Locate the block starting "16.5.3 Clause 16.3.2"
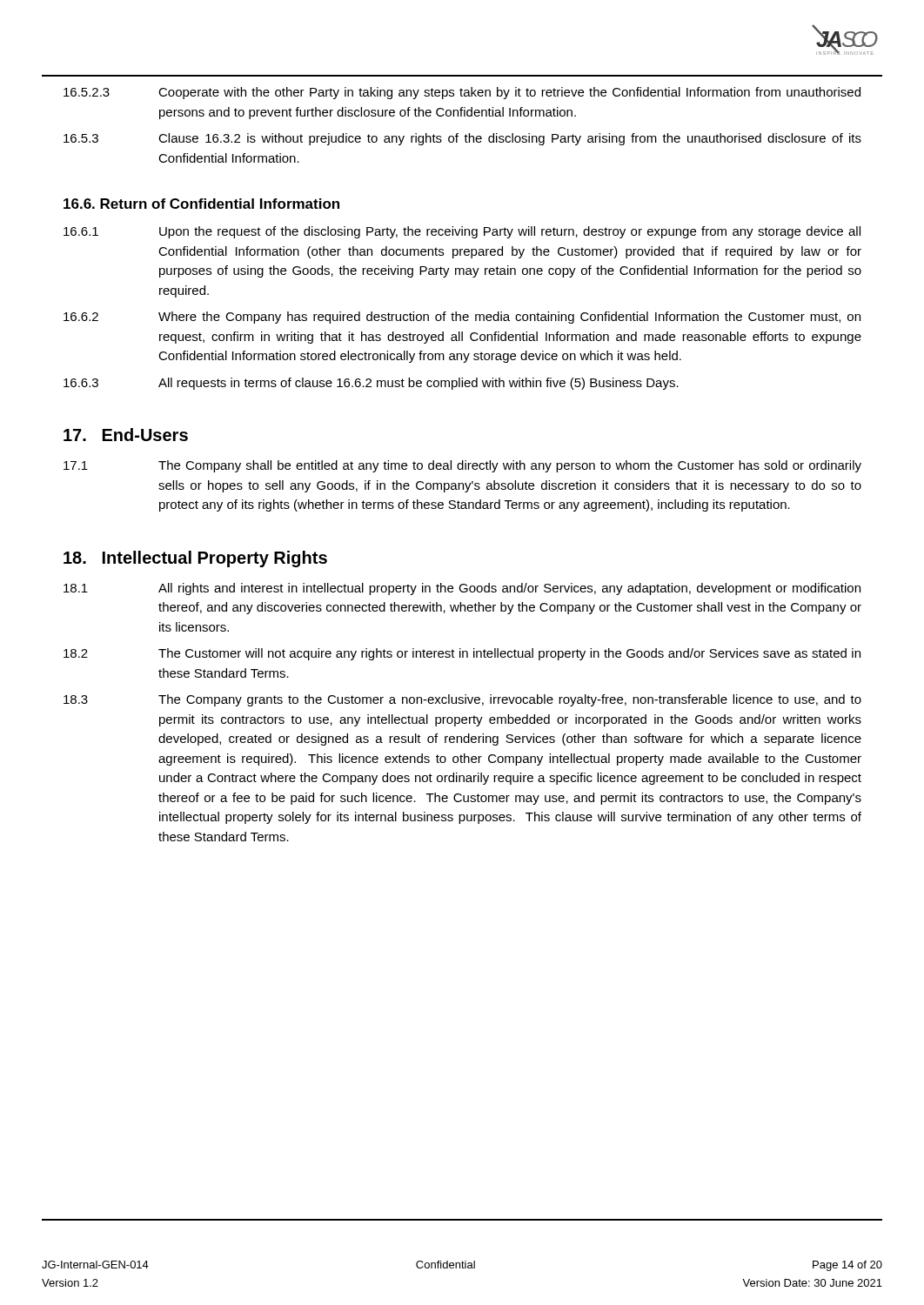 click(x=462, y=148)
